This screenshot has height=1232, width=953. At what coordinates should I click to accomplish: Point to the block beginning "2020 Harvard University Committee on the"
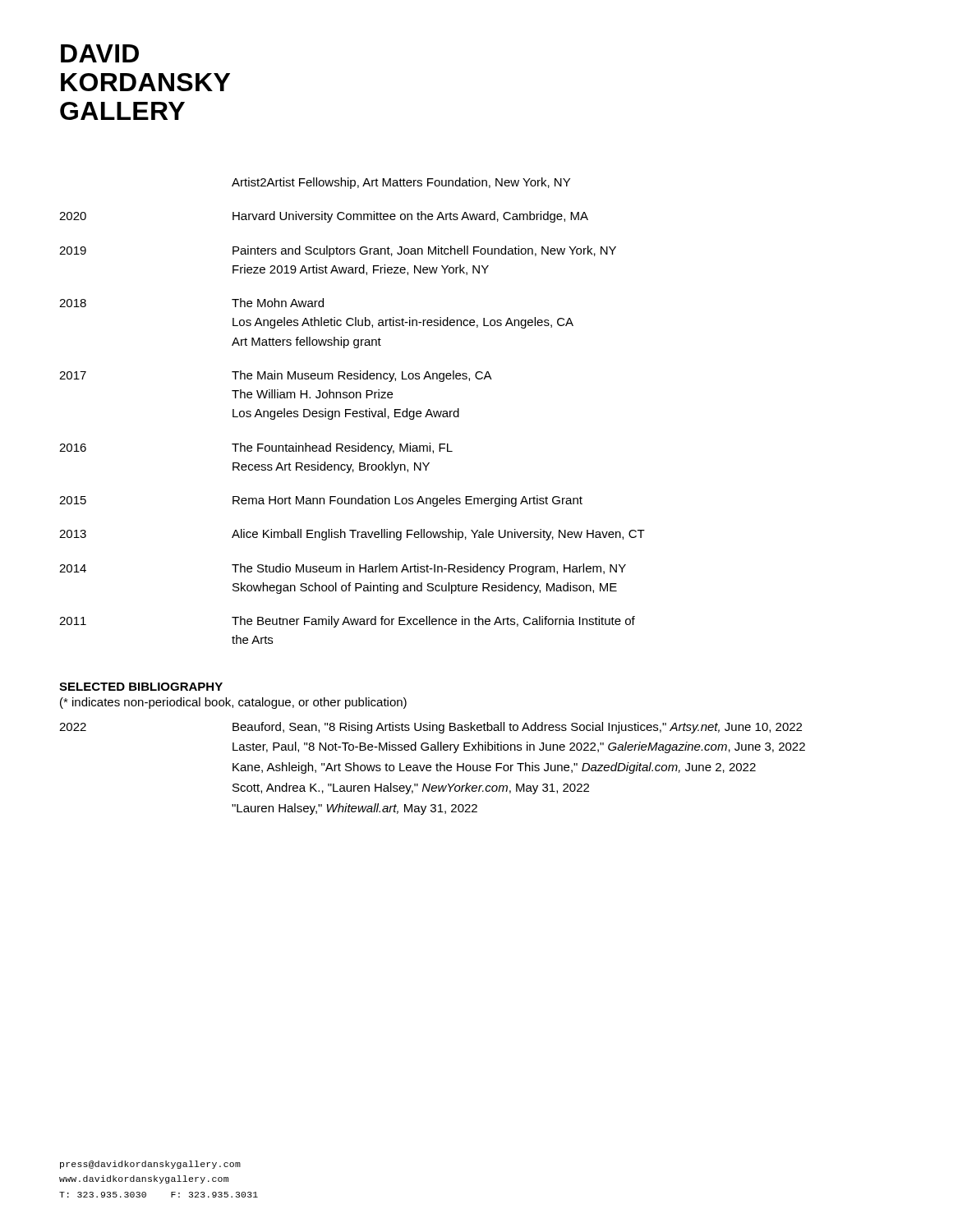click(x=476, y=216)
